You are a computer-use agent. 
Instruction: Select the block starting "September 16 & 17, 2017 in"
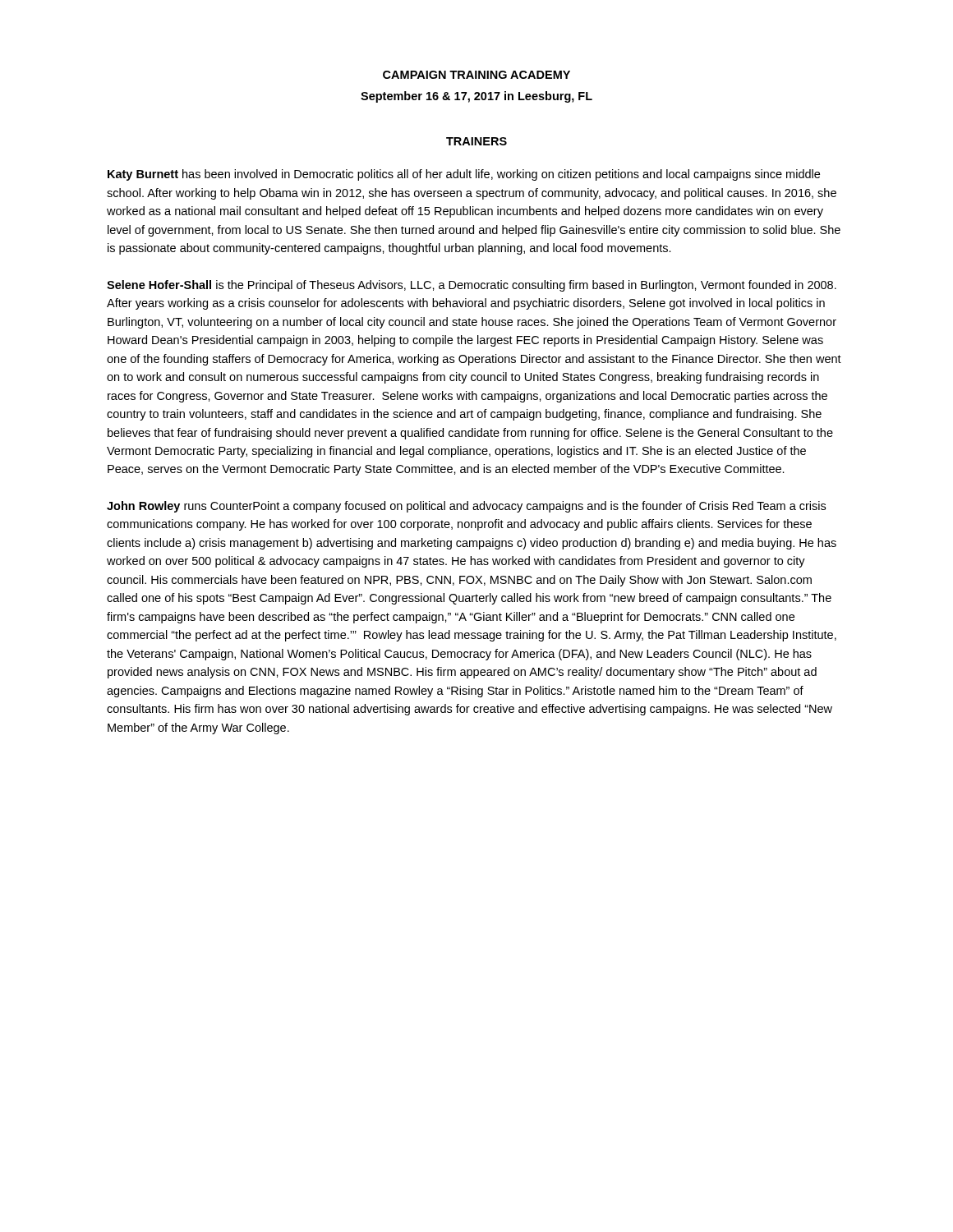click(x=476, y=96)
